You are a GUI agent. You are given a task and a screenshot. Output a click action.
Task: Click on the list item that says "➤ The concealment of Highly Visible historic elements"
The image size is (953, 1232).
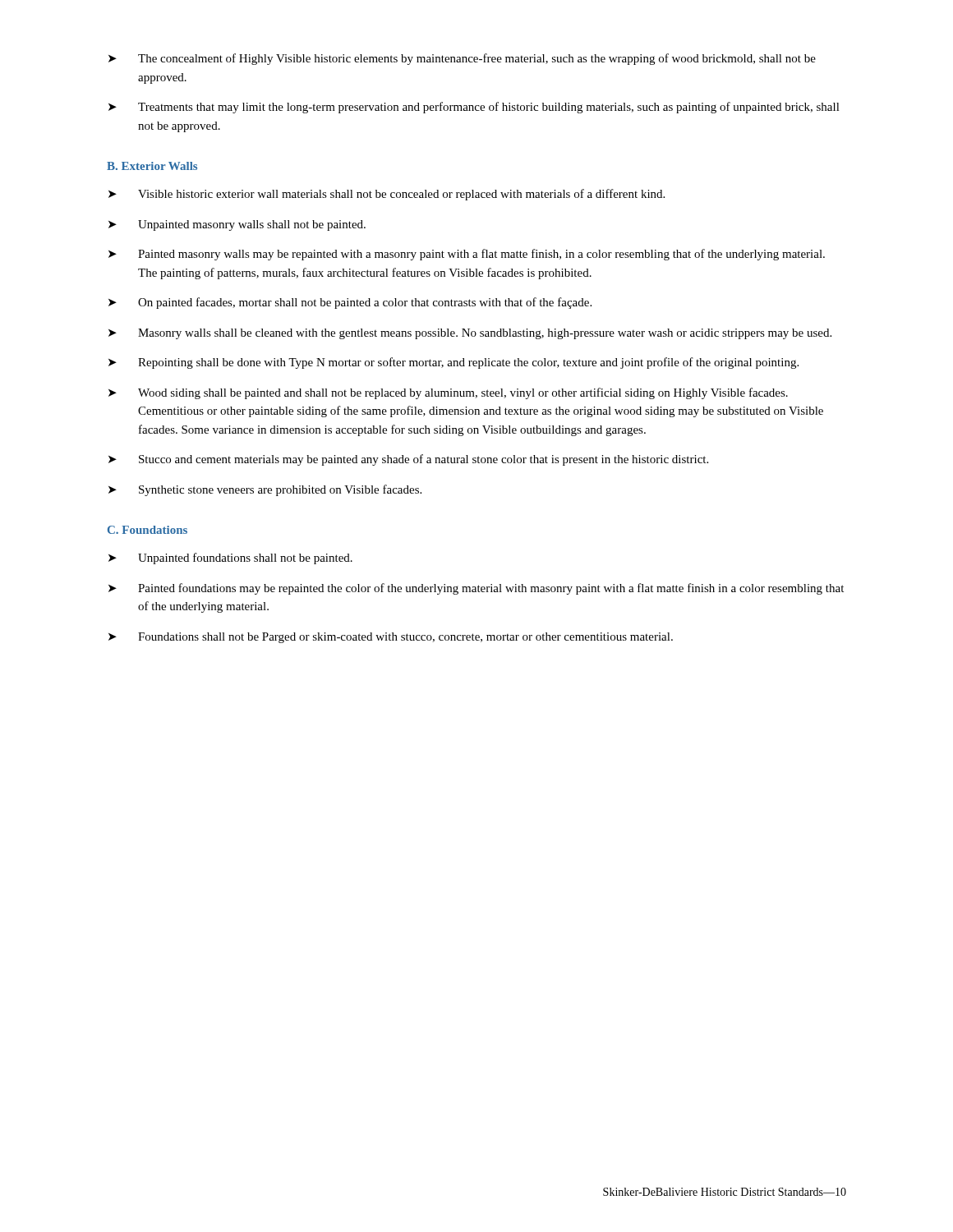click(x=476, y=68)
